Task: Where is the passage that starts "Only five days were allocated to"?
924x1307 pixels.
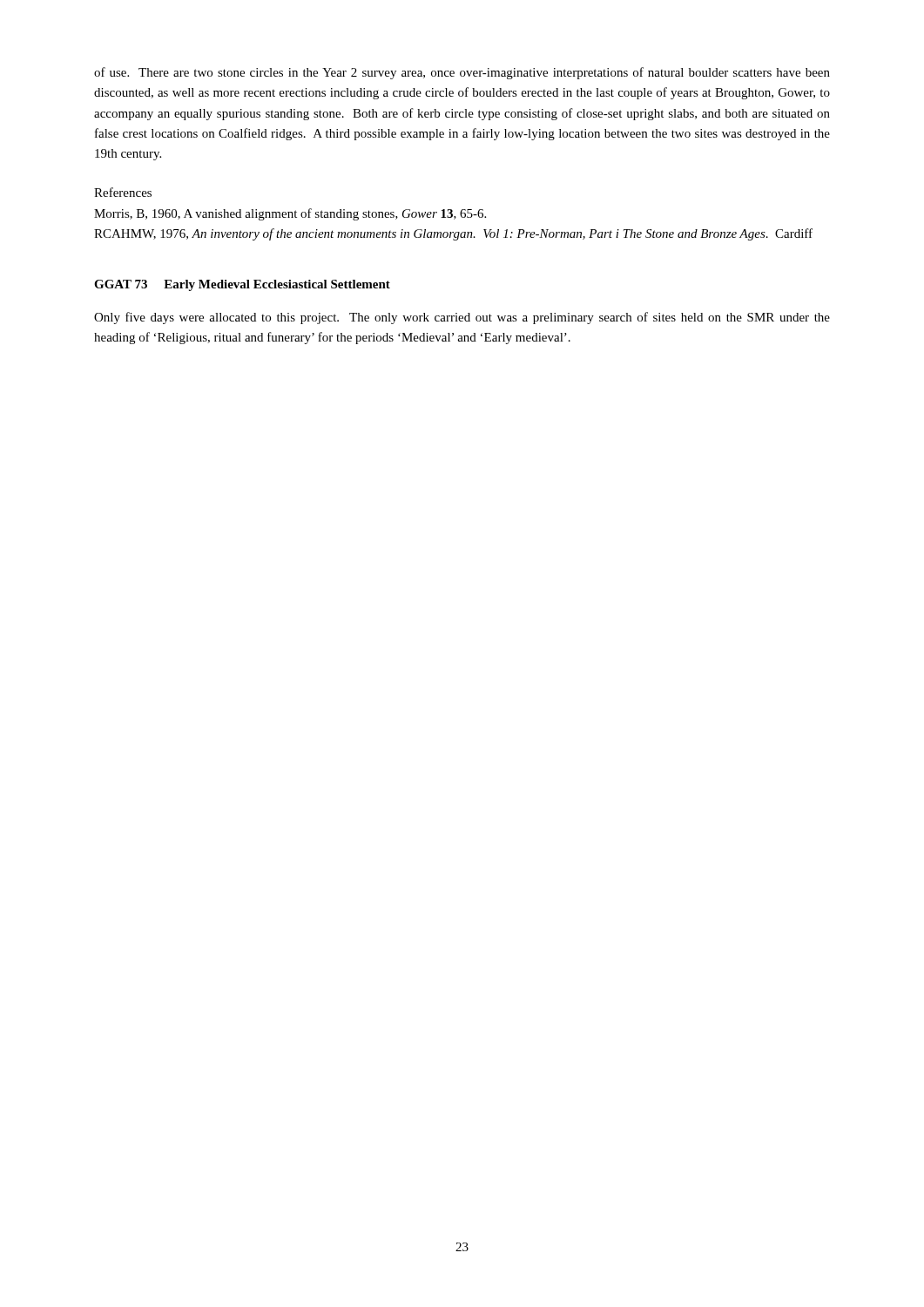Action: tap(462, 327)
